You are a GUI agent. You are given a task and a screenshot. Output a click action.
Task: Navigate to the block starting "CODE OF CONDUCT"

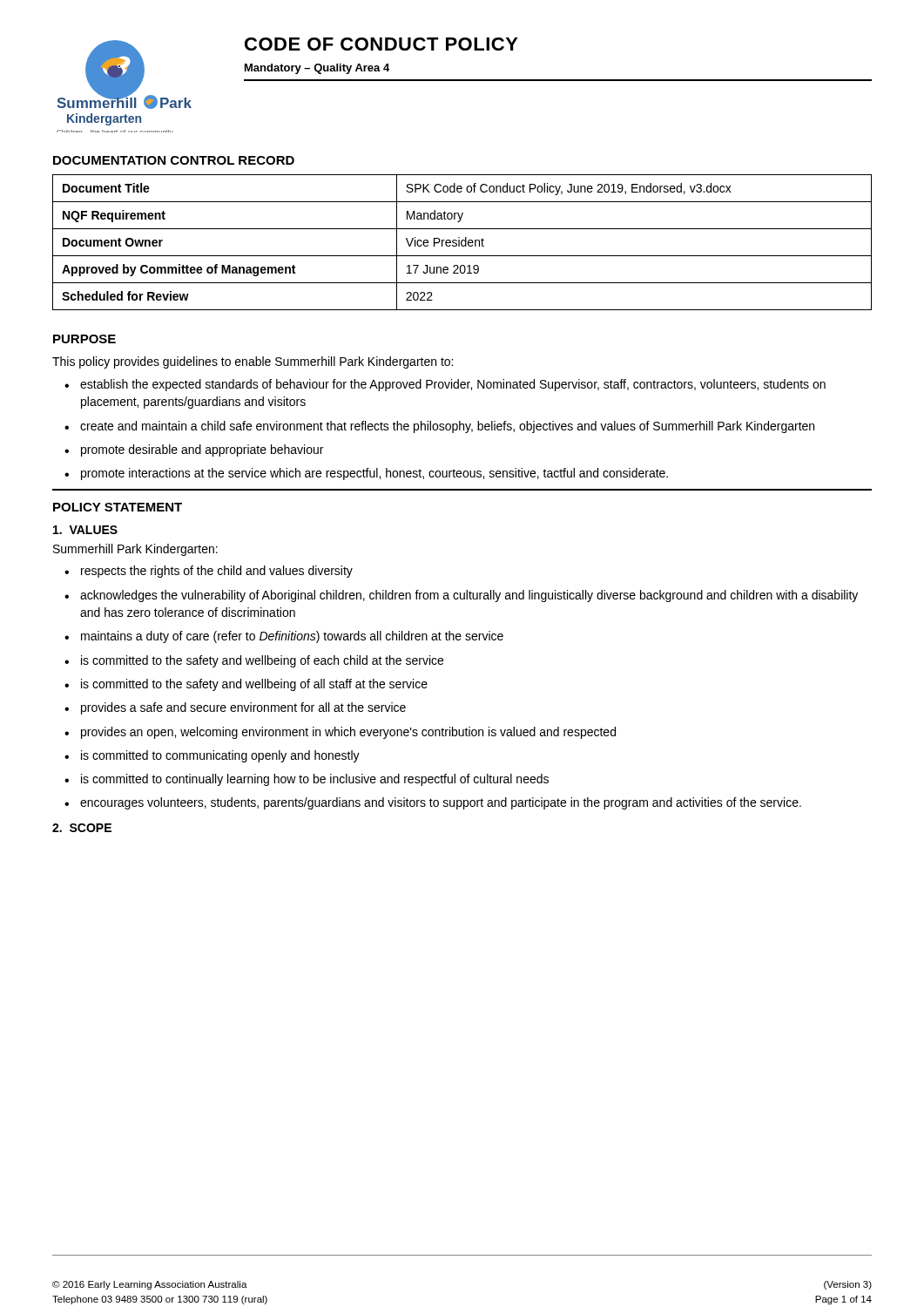381,44
